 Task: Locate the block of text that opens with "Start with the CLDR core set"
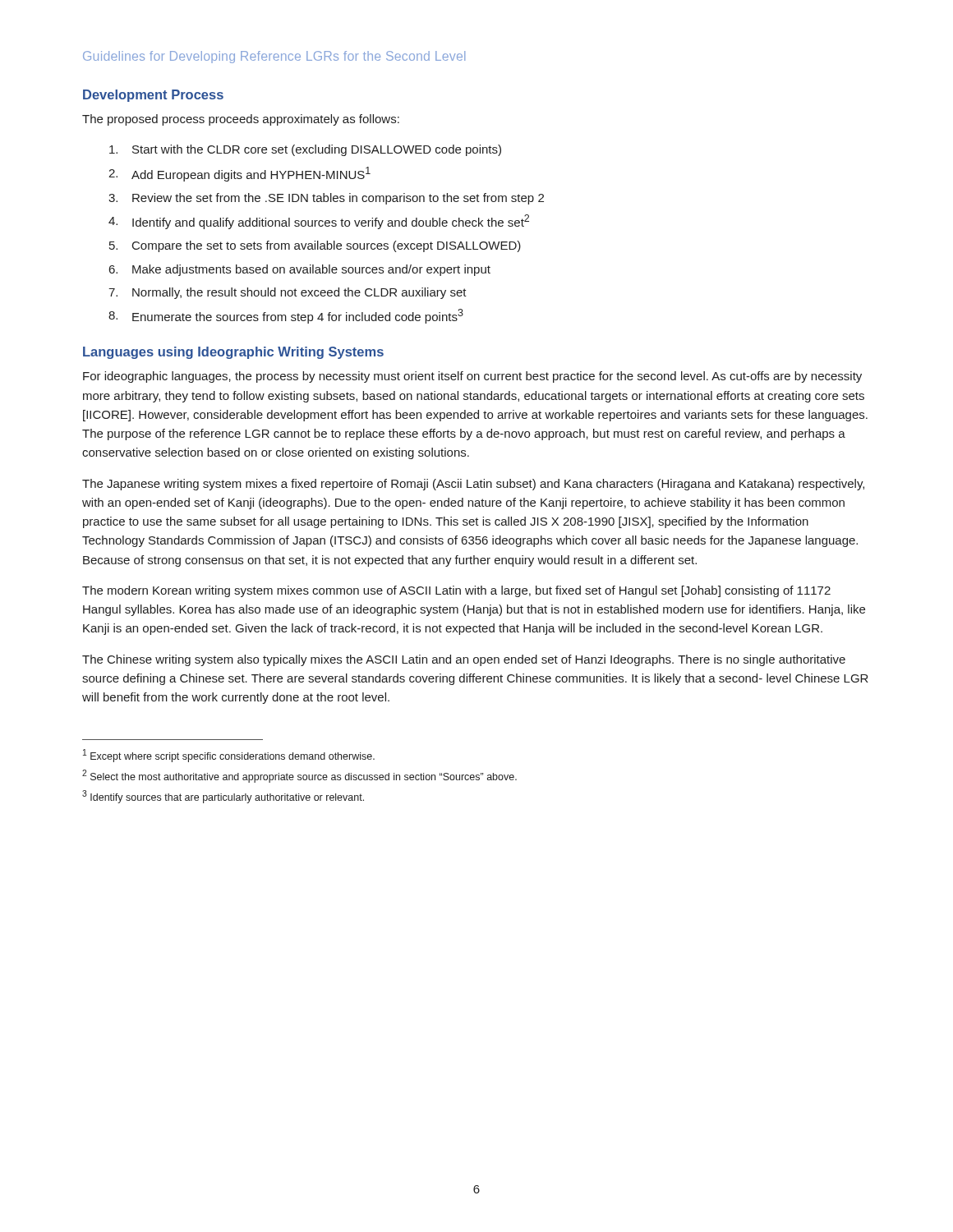click(x=476, y=149)
